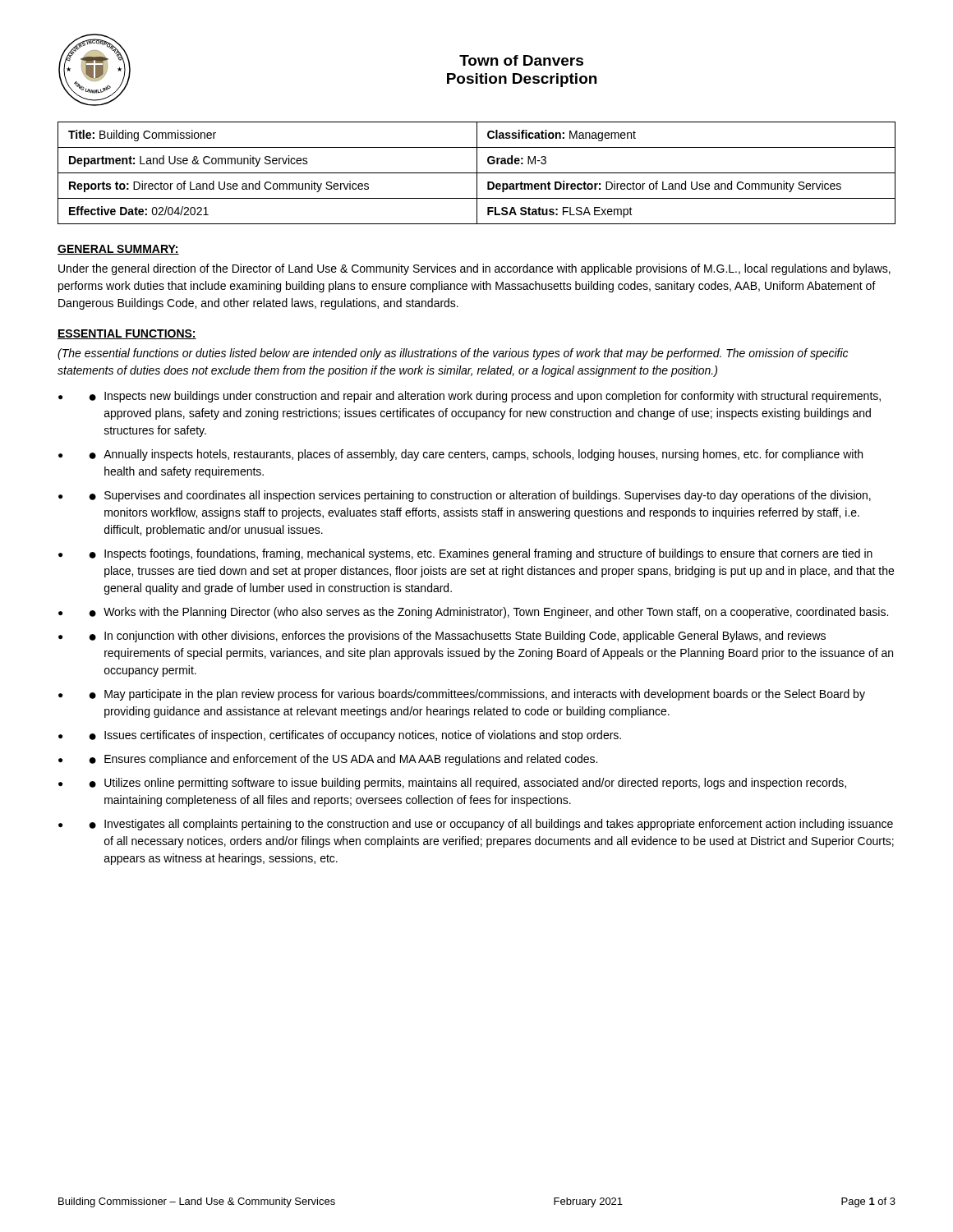Select the section header that reads "ESSENTIAL FUNCTIONS:"
The width and height of the screenshot is (953, 1232).
coord(127,333)
